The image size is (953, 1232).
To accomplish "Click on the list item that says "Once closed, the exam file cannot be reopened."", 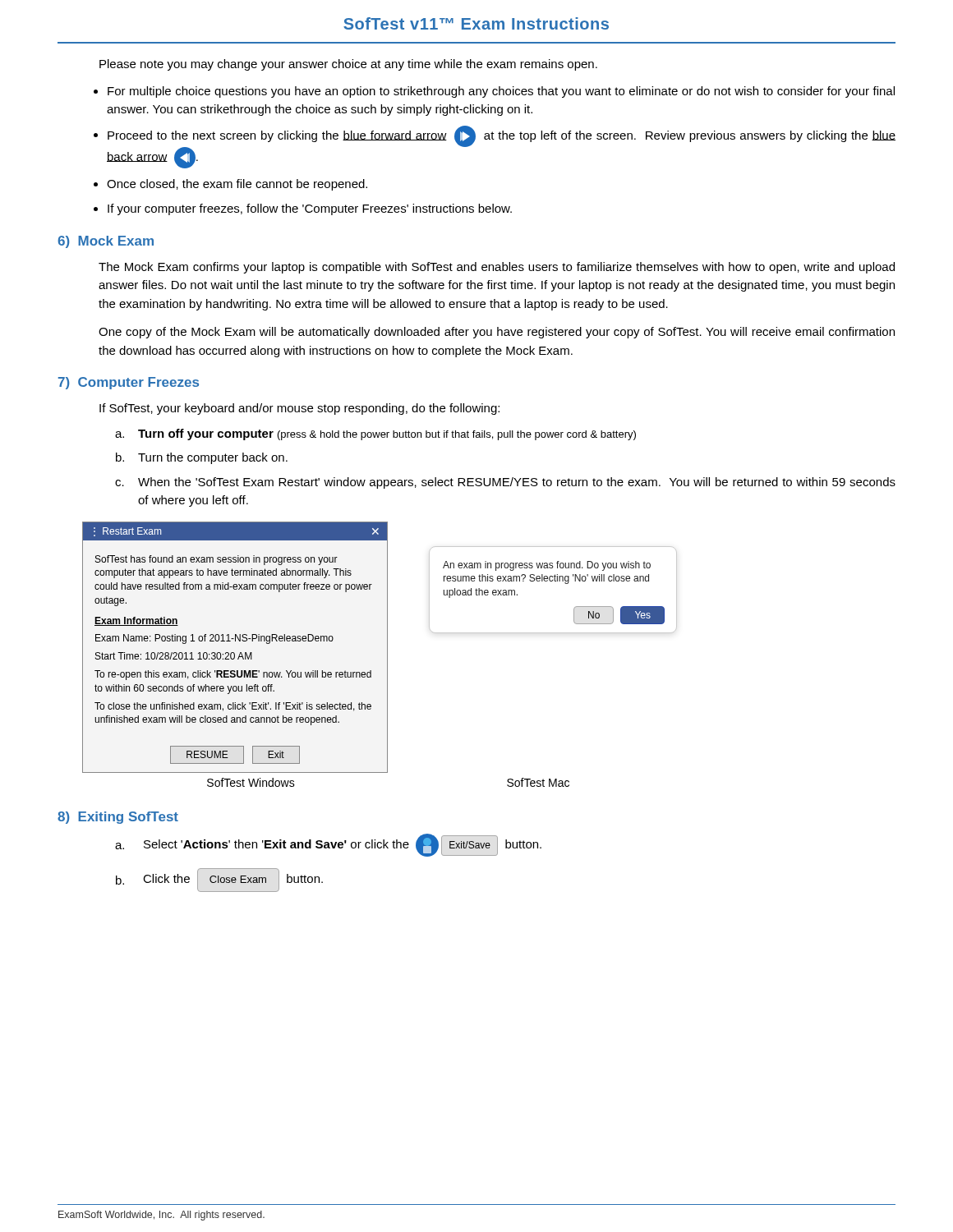I will (x=238, y=183).
